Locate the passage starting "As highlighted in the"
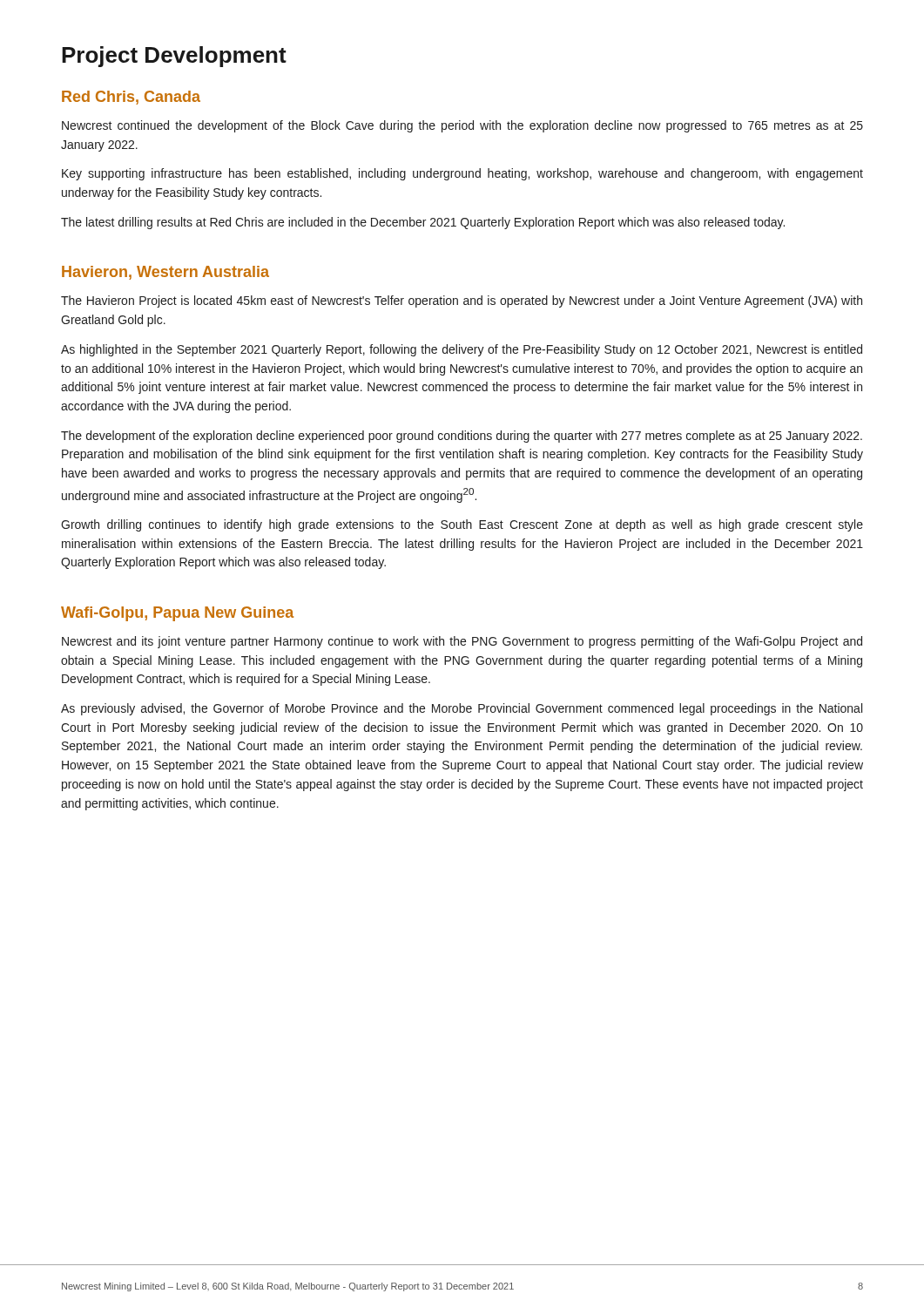The image size is (924, 1307). tap(462, 378)
